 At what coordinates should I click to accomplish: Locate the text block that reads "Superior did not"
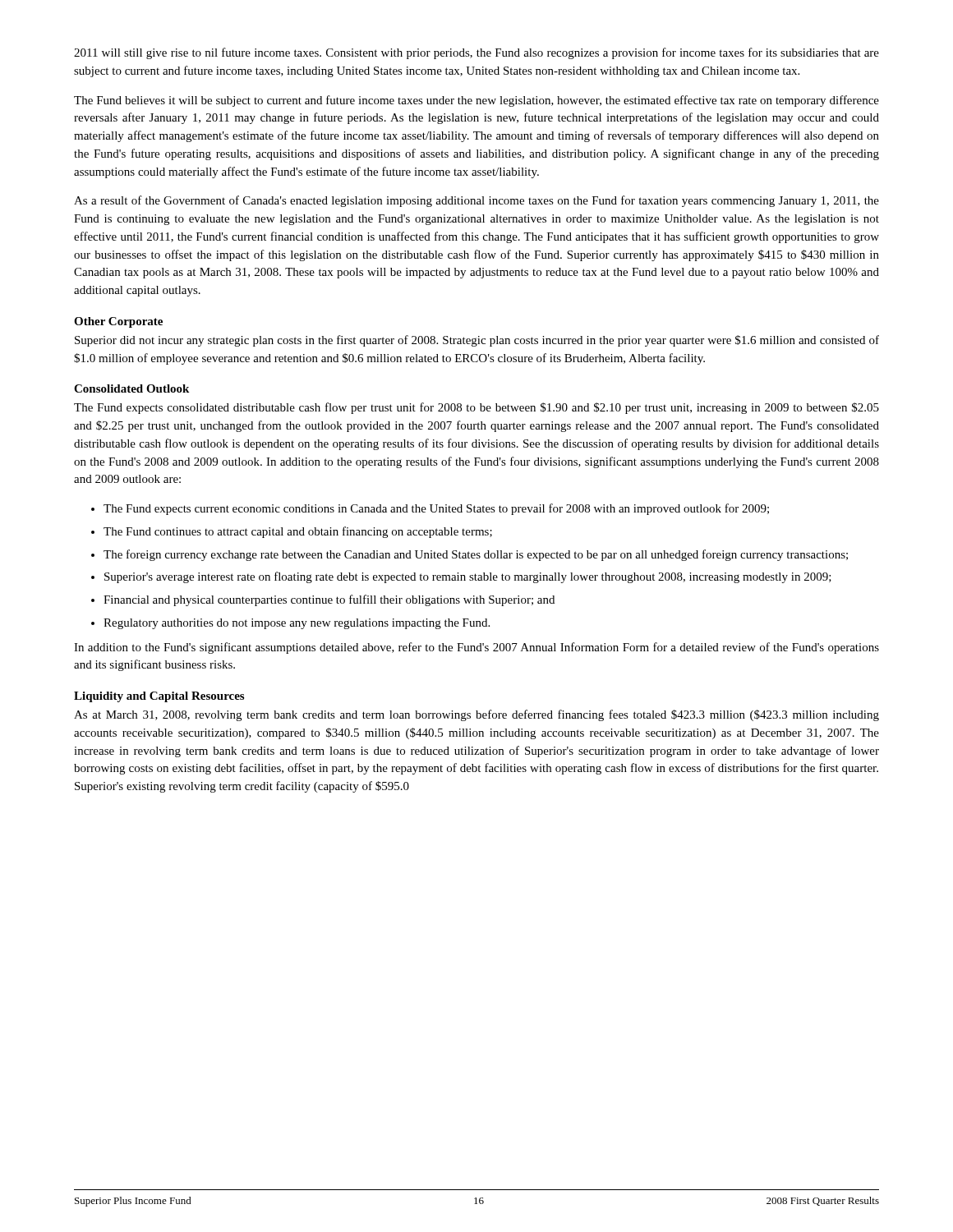(x=476, y=349)
